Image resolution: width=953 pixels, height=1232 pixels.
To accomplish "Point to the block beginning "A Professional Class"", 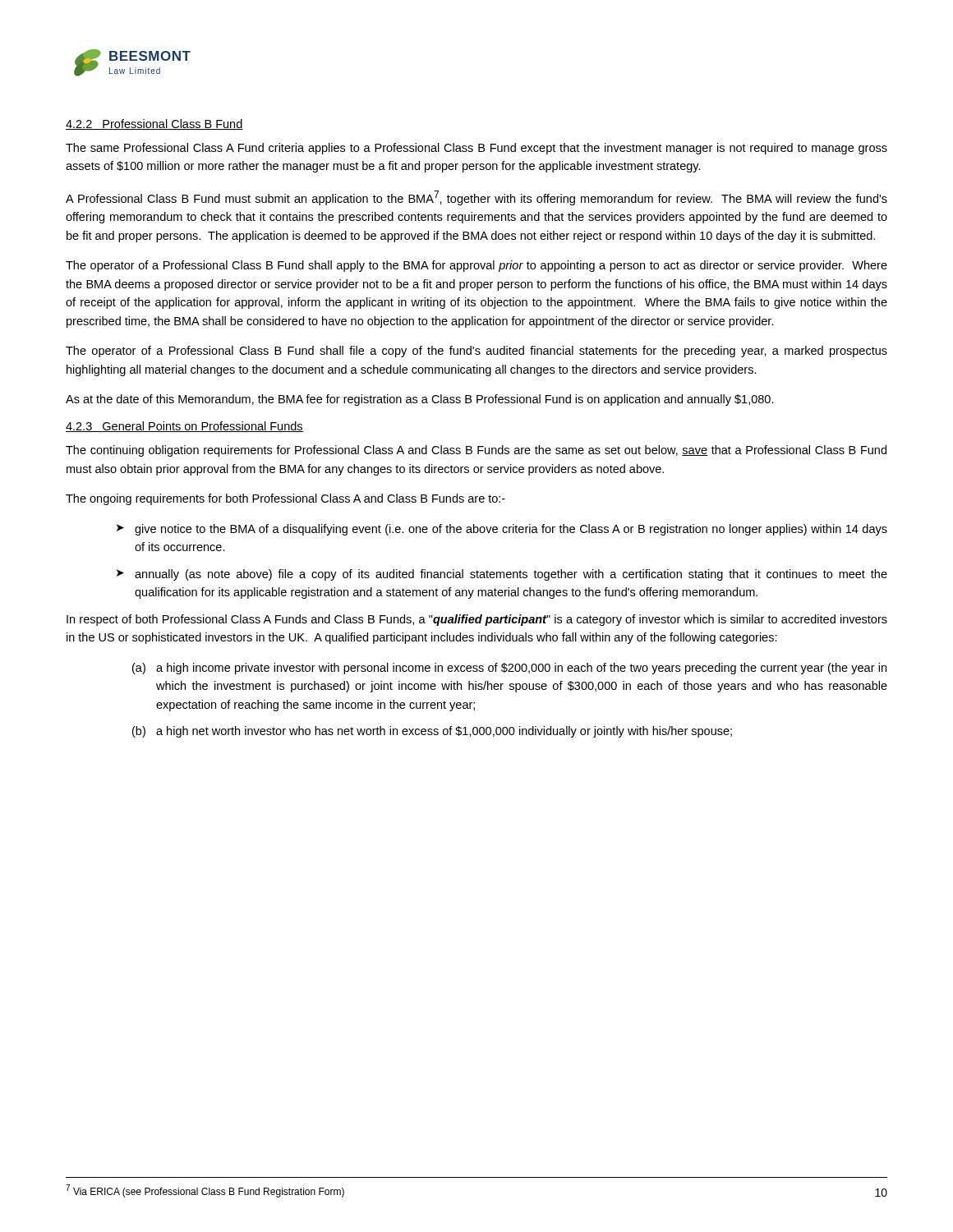I will point(476,215).
